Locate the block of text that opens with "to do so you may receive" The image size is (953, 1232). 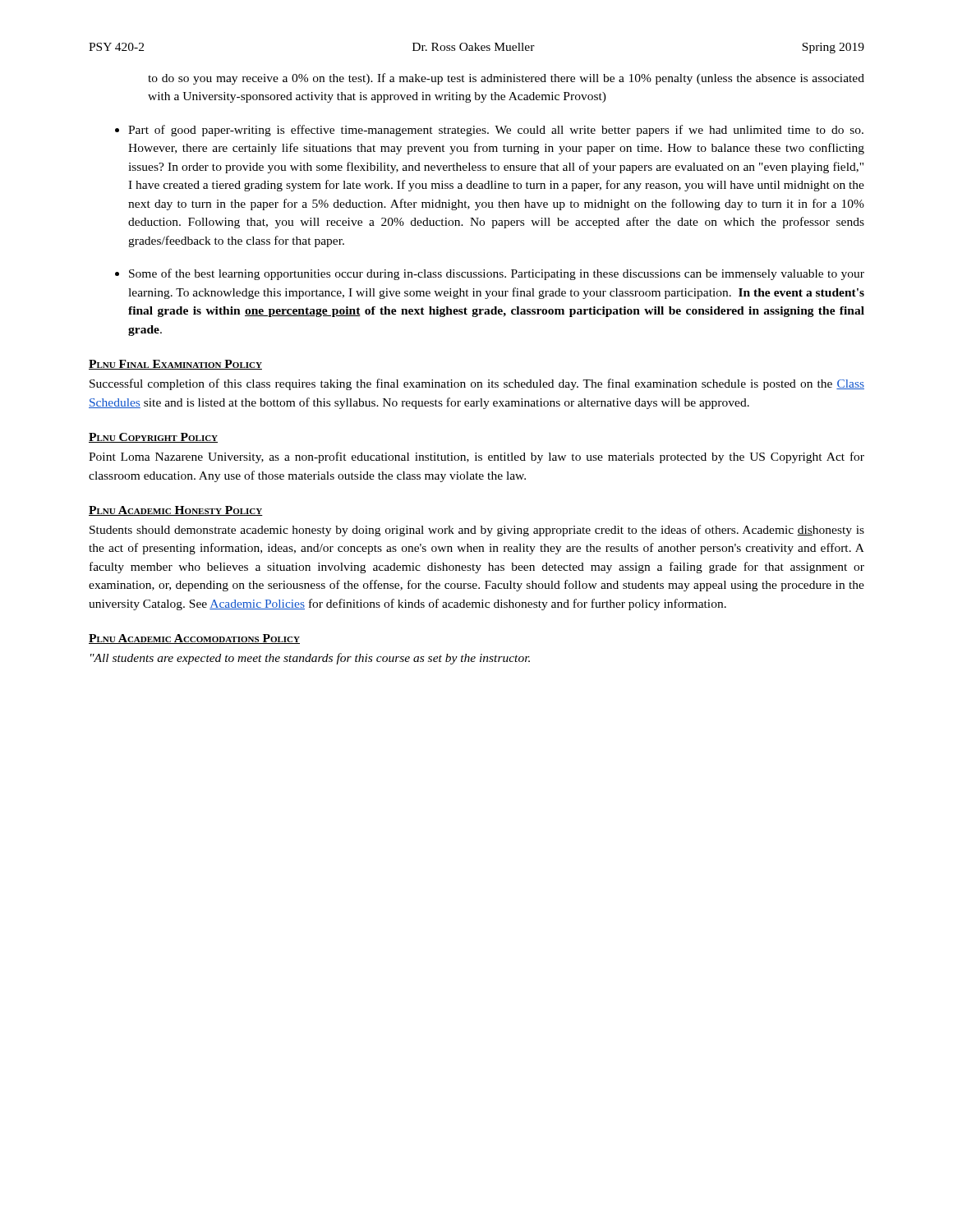506,87
